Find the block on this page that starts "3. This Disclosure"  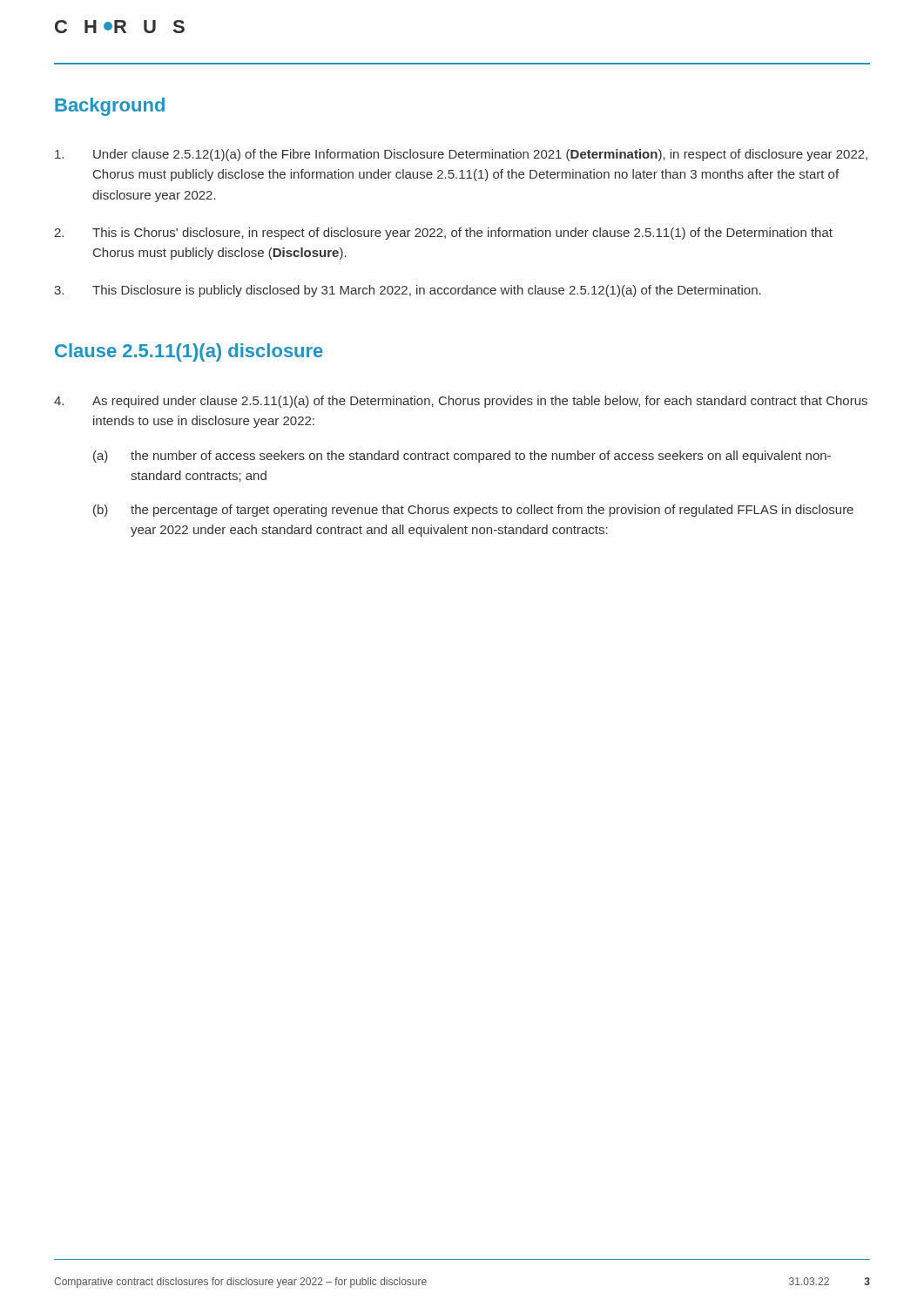[462, 290]
